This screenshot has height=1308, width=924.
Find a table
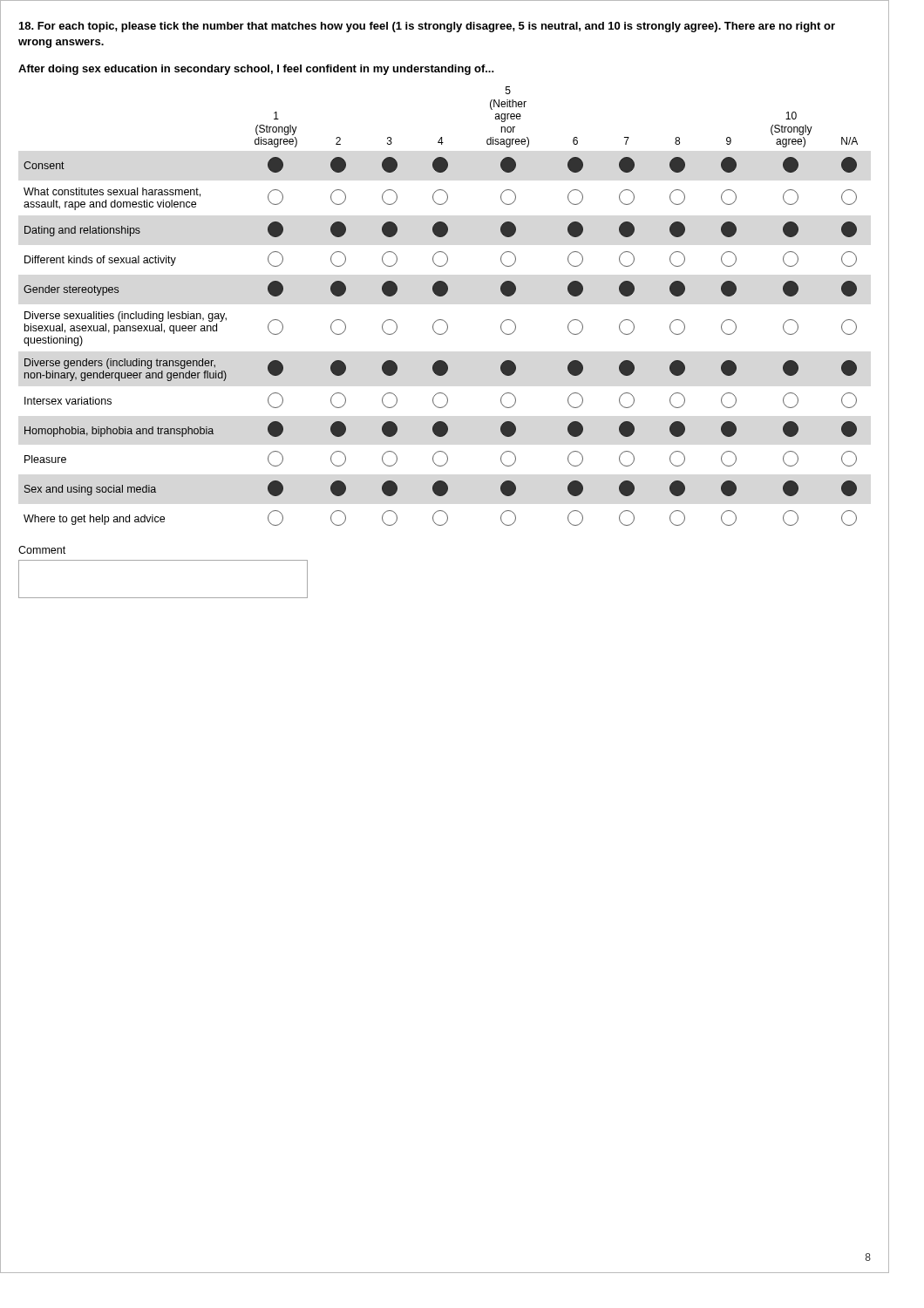[445, 308]
